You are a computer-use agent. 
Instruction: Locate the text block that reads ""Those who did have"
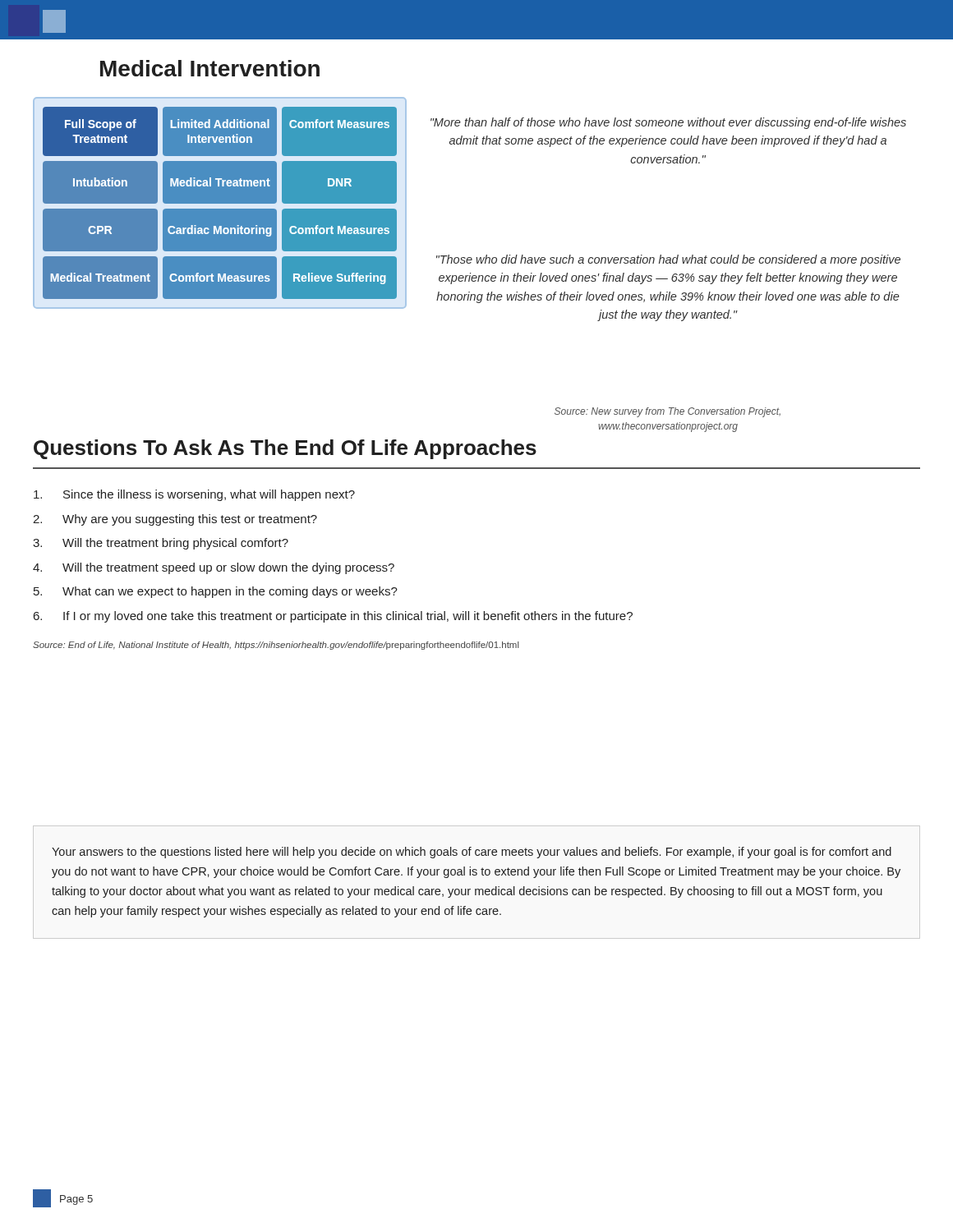point(668,287)
